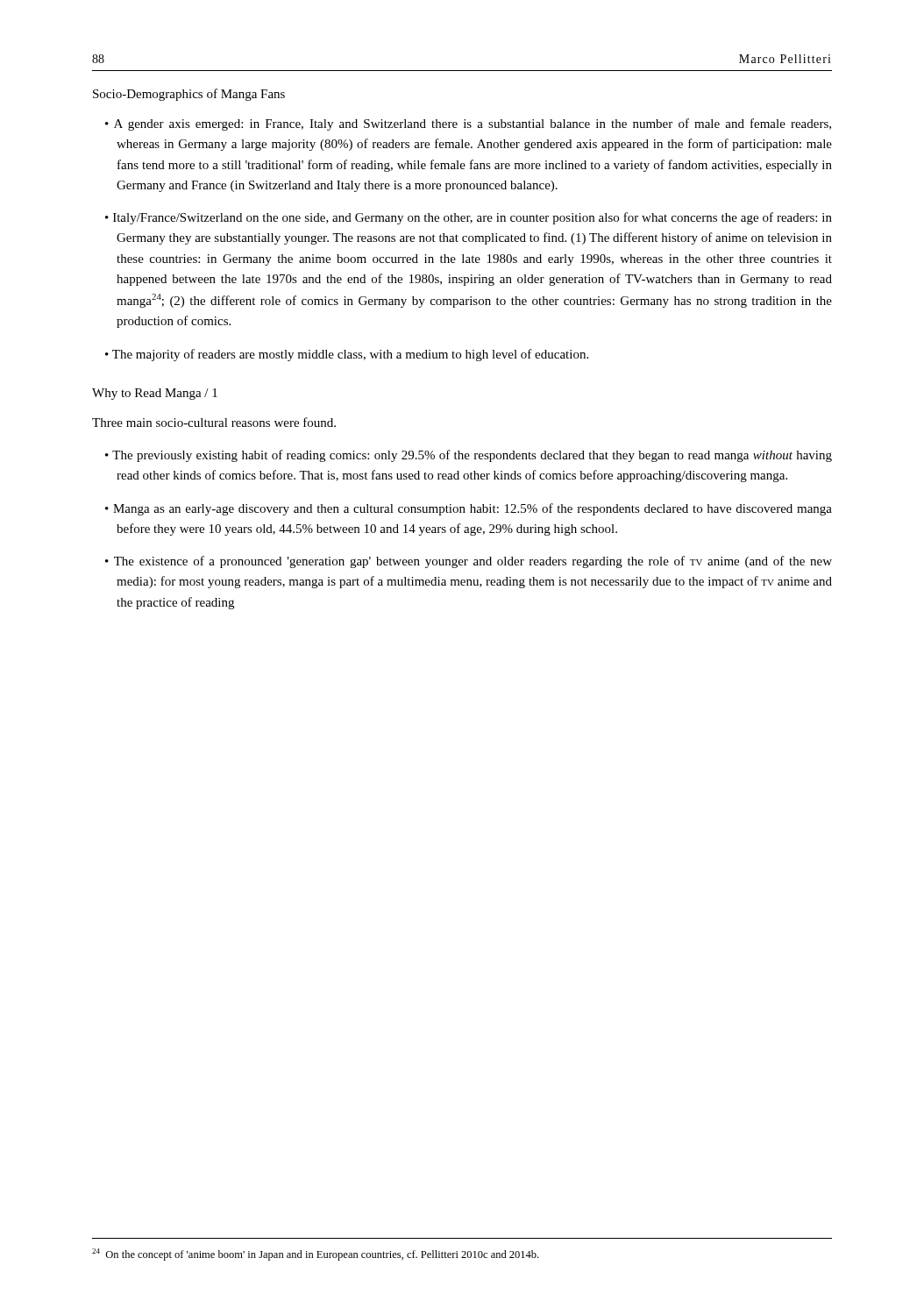Point to the text starting "• Italy/France/Switzerland on the one"
This screenshot has width=924, height=1315.
[x=462, y=270]
